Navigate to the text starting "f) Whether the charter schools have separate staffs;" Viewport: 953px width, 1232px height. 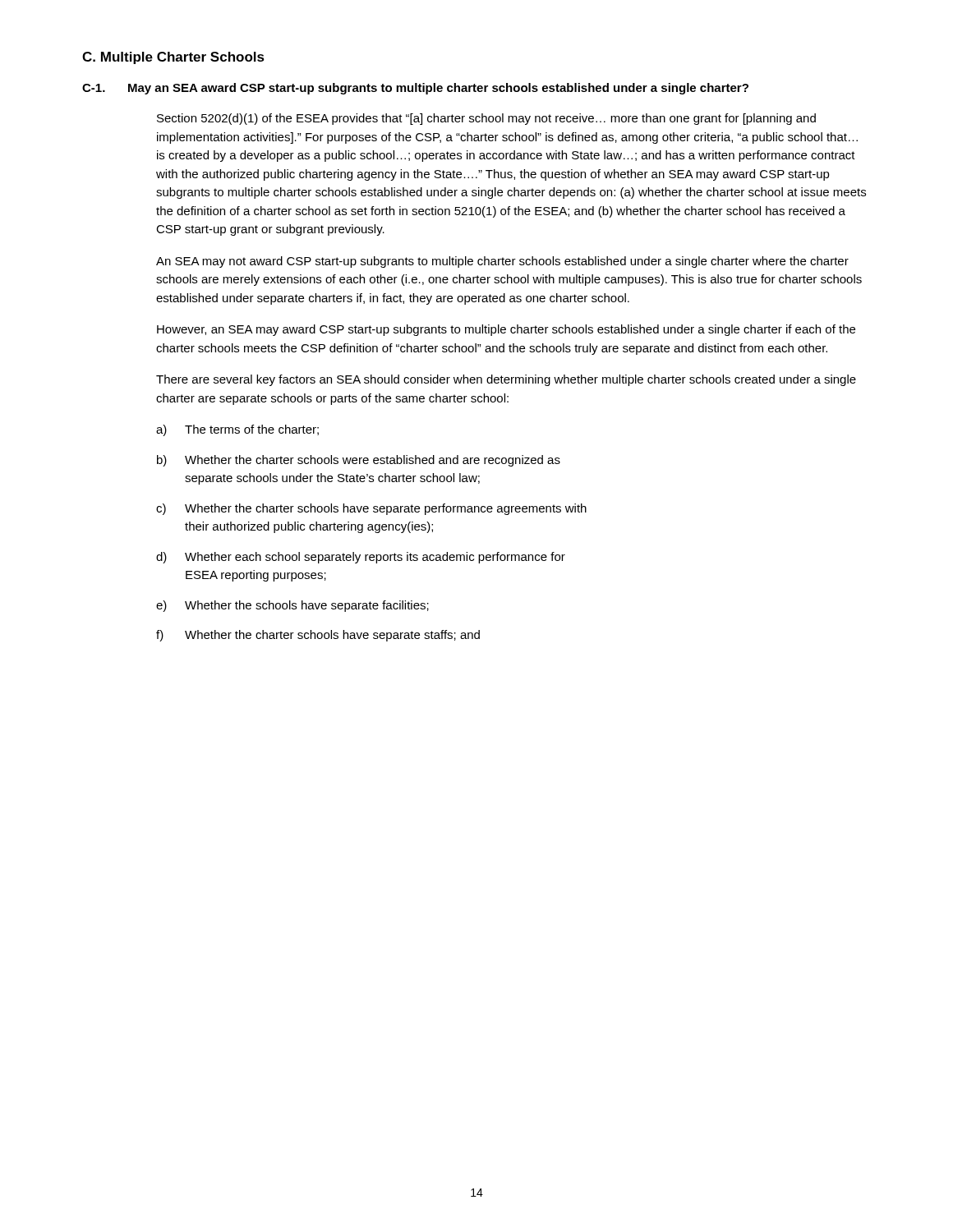[318, 635]
